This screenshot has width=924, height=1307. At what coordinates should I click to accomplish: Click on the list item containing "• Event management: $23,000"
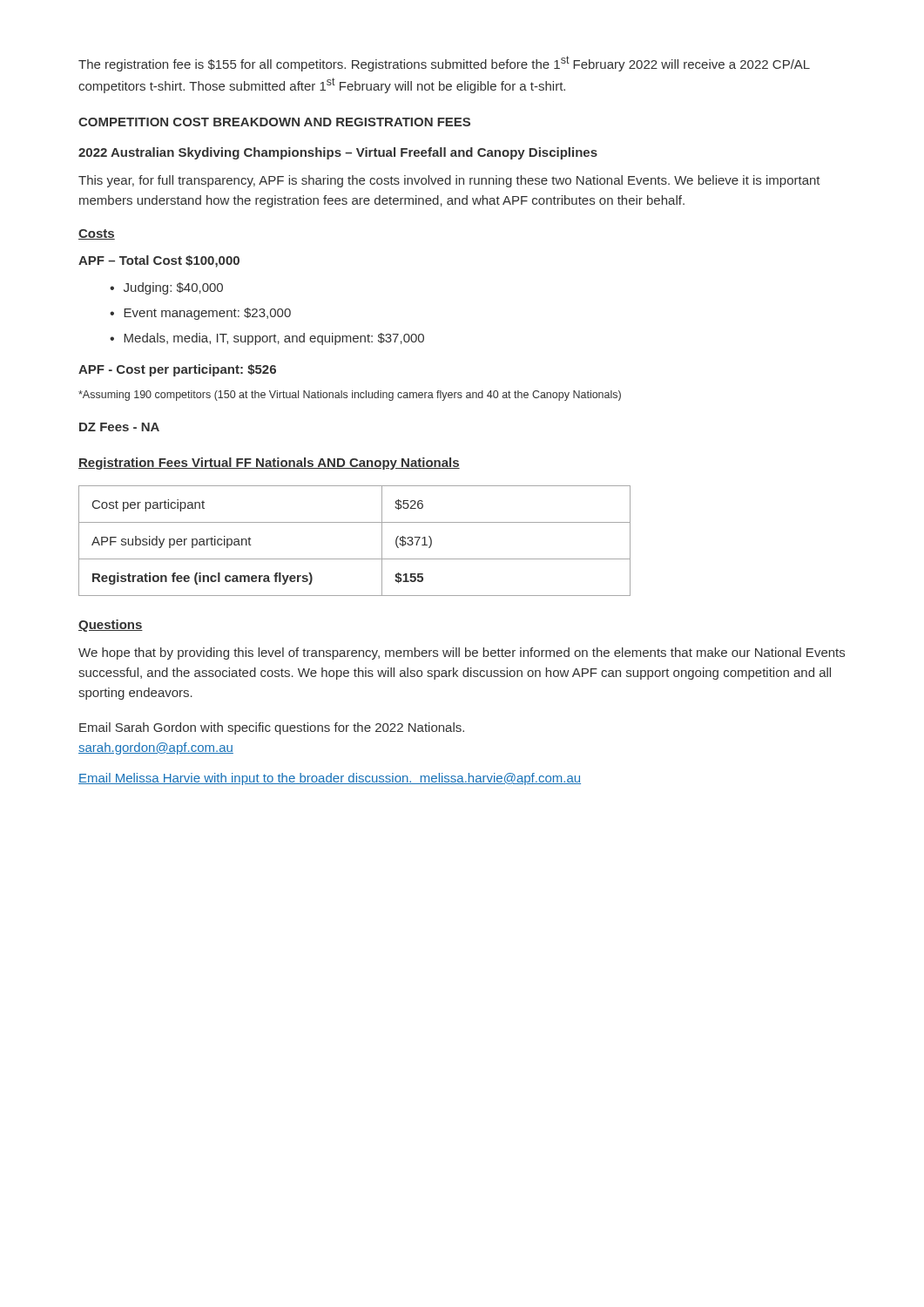pos(200,314)
